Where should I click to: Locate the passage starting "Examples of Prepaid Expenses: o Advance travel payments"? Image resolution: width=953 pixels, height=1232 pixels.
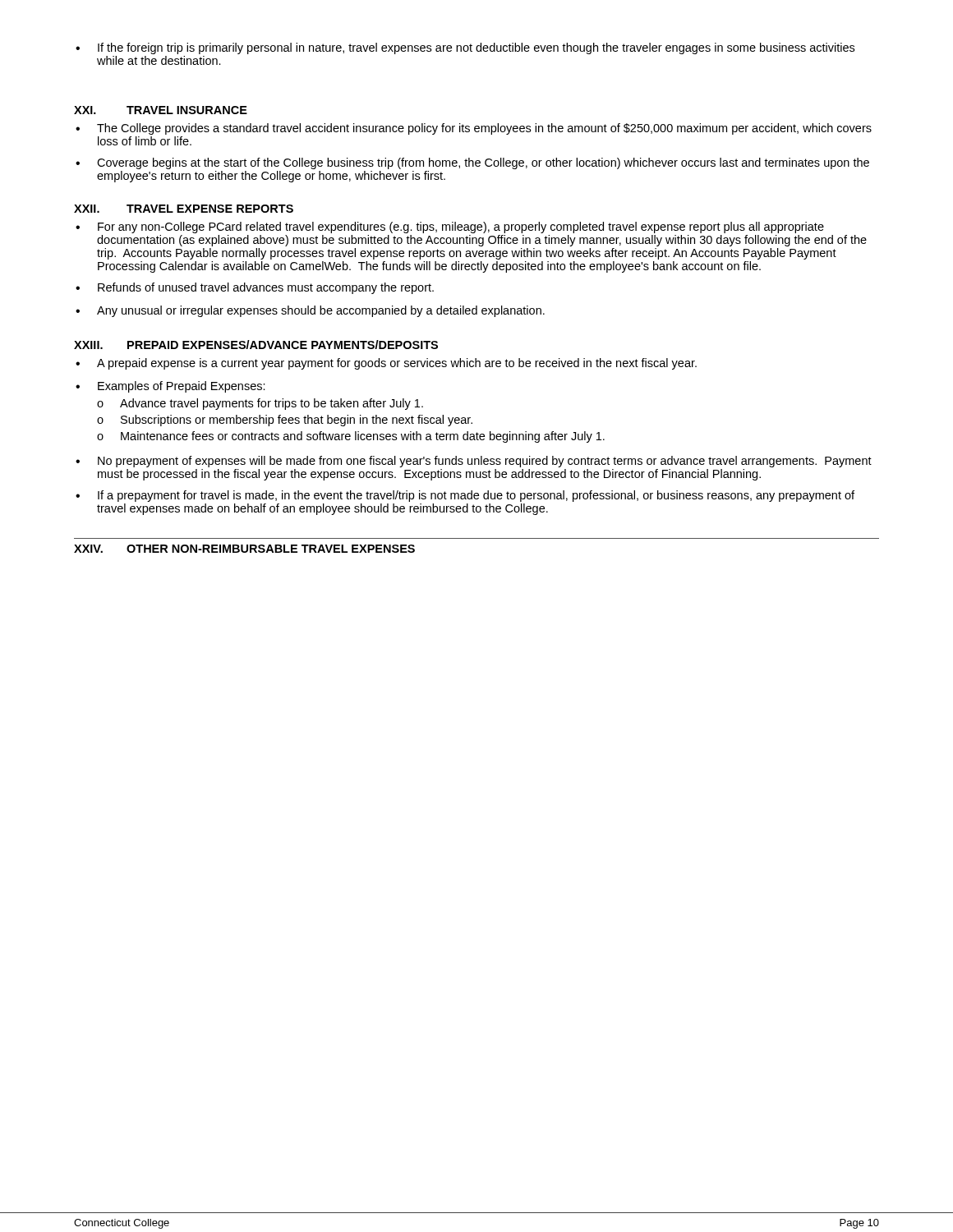[476, 413]
